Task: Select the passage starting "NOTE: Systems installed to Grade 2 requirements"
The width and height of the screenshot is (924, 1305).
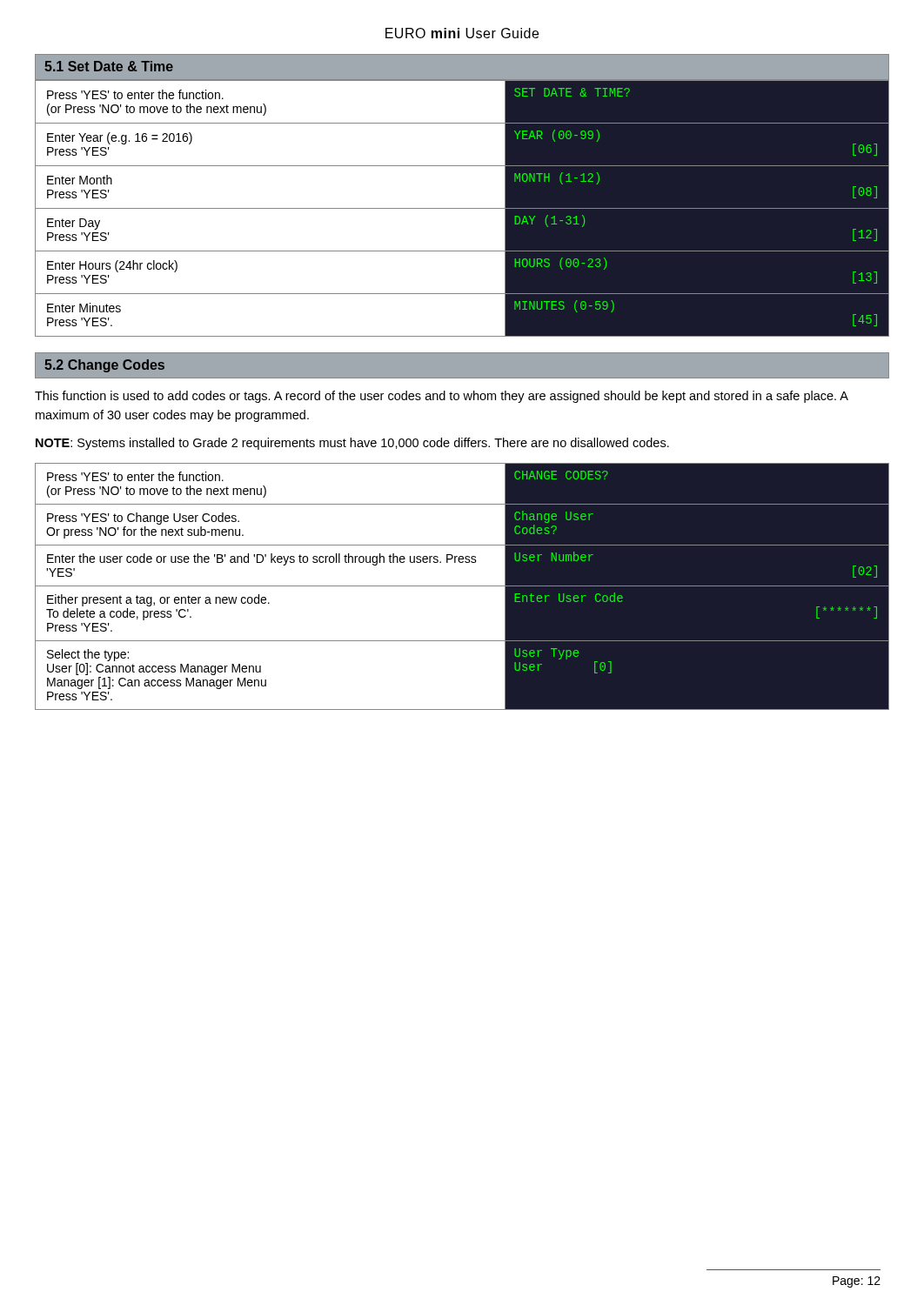Action: [x=352, y=442]
